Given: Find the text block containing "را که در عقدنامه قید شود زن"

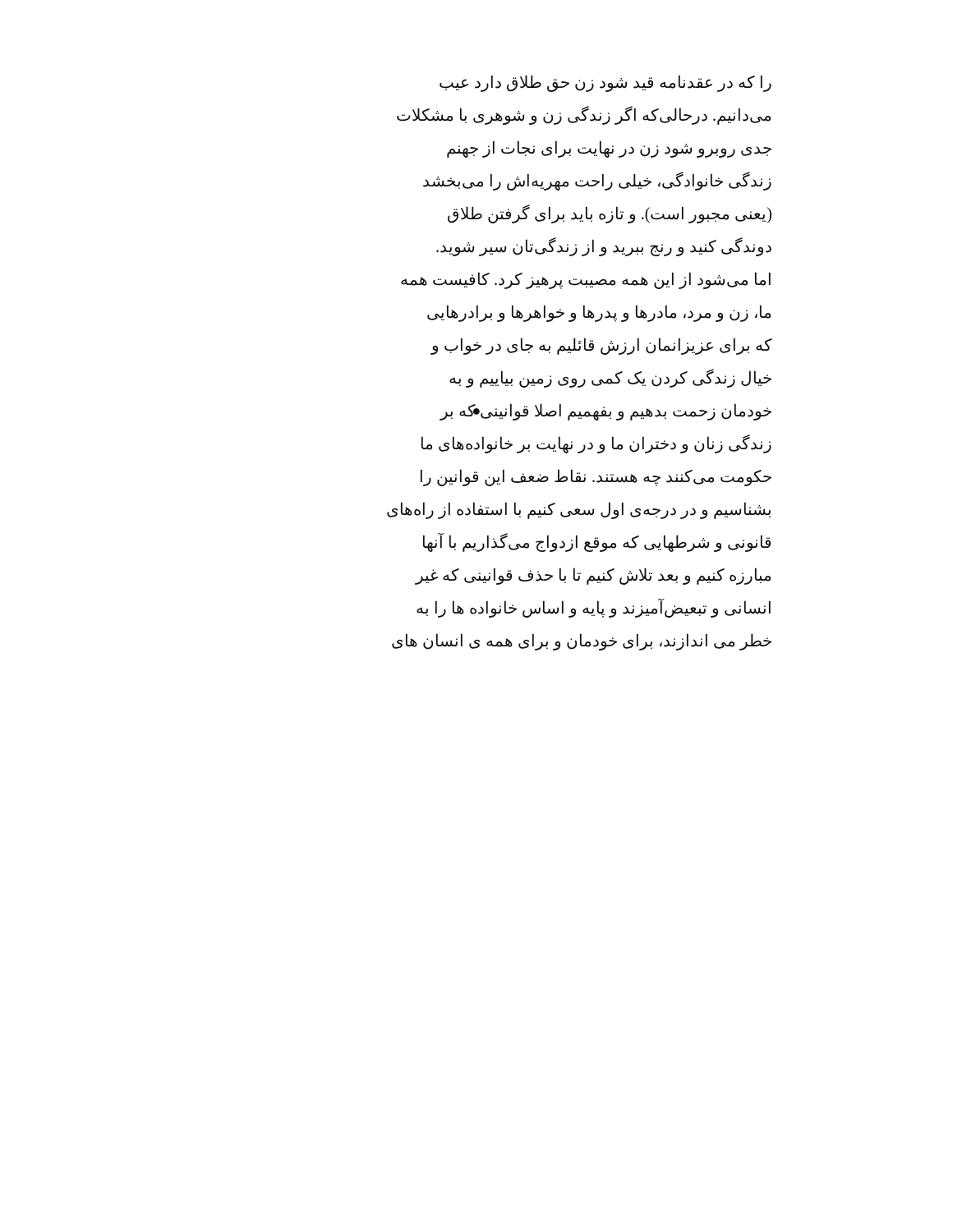Looking at the screenshot, I should (579, 361).
